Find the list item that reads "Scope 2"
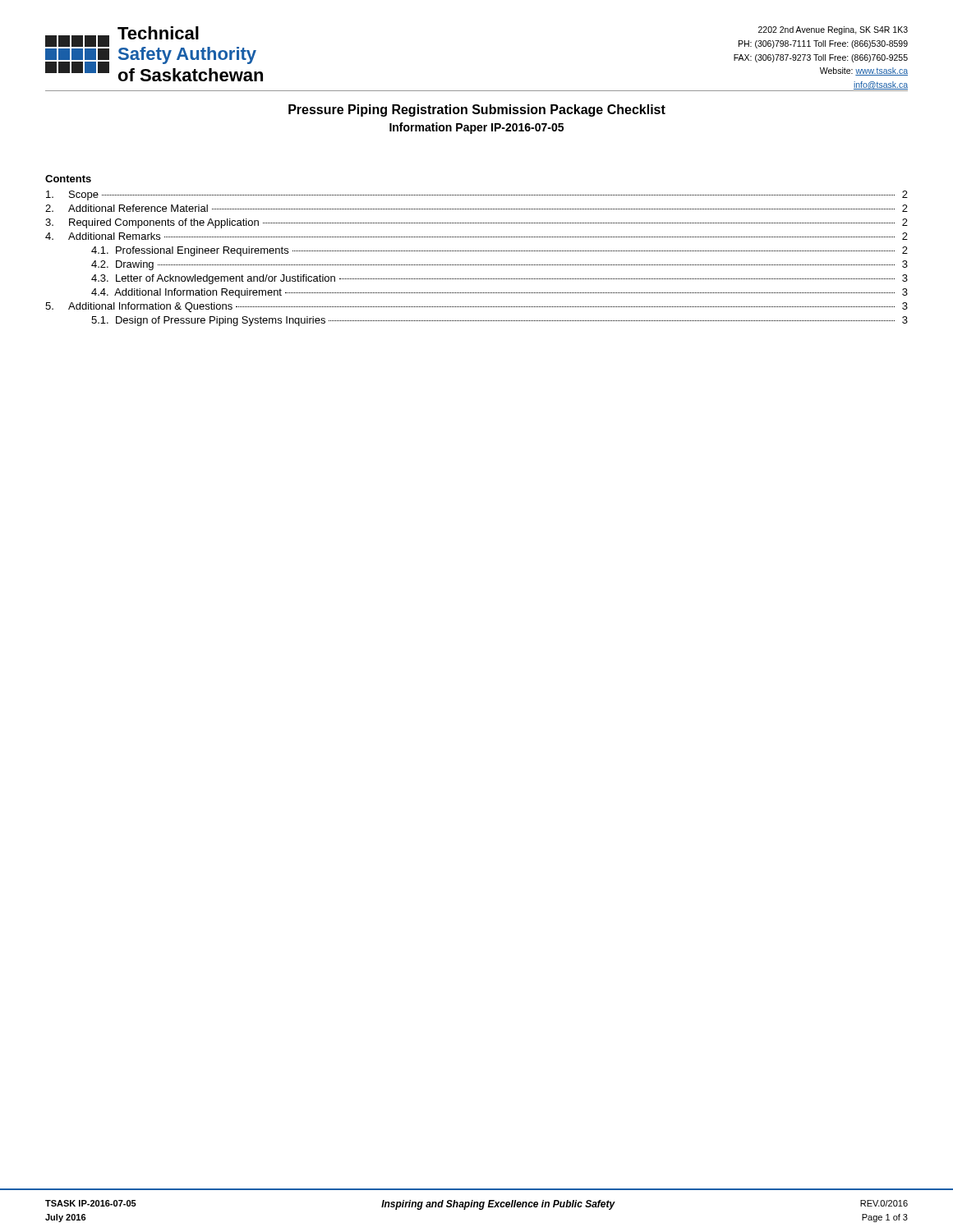 point(476,194)
